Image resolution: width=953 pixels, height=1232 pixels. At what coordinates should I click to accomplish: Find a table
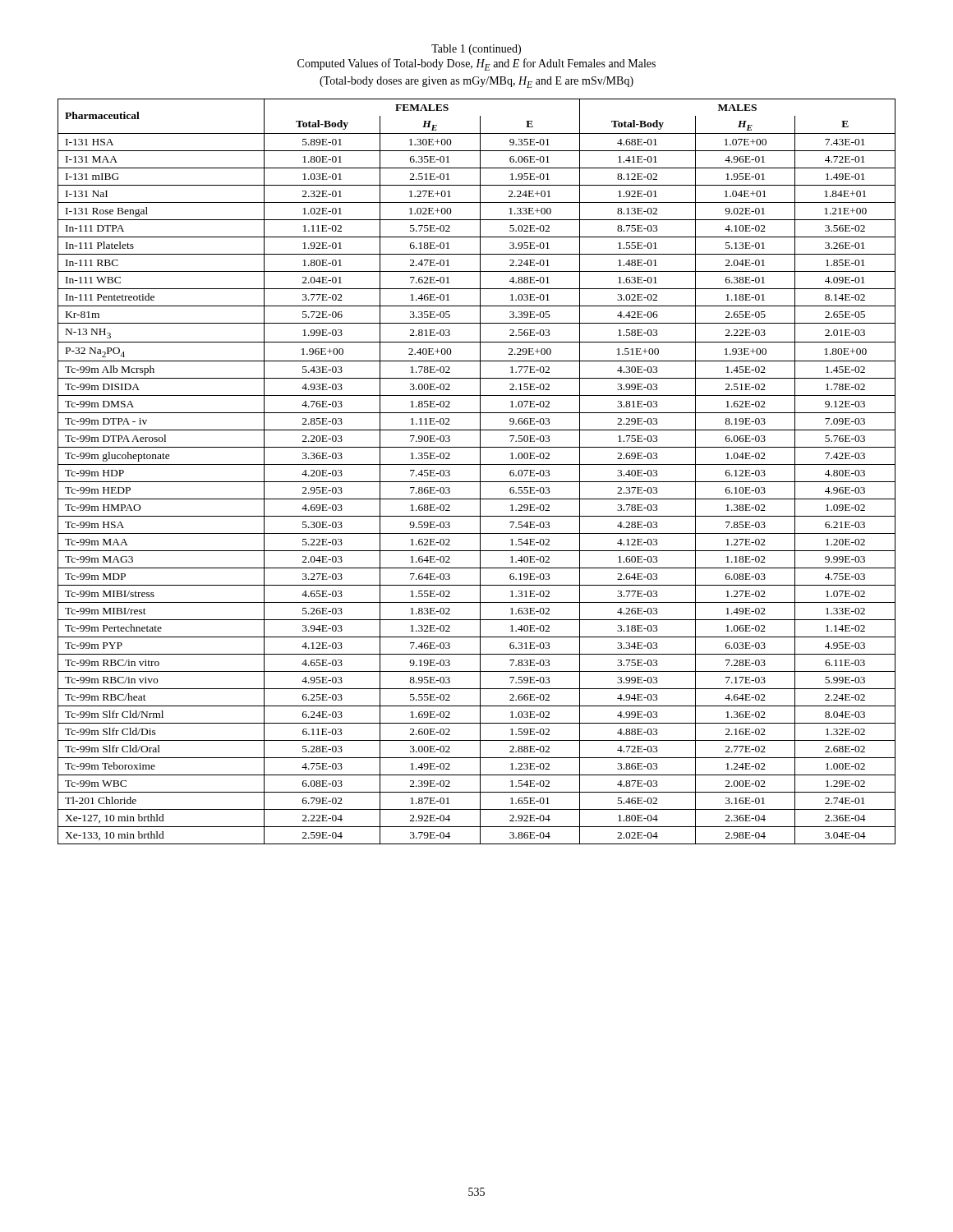point(476,471)
